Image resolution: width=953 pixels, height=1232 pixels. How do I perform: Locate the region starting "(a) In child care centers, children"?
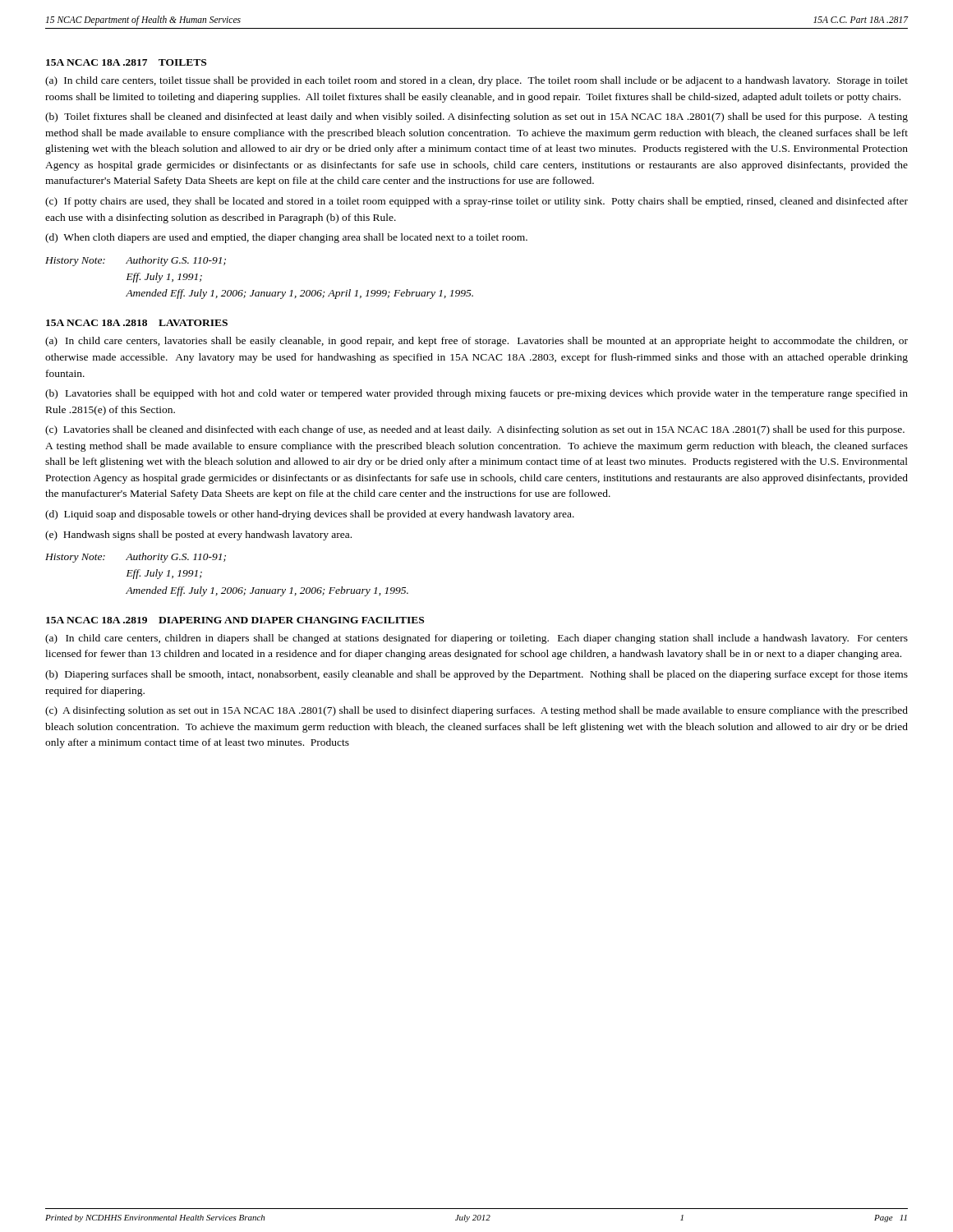(x=476, y=646)
